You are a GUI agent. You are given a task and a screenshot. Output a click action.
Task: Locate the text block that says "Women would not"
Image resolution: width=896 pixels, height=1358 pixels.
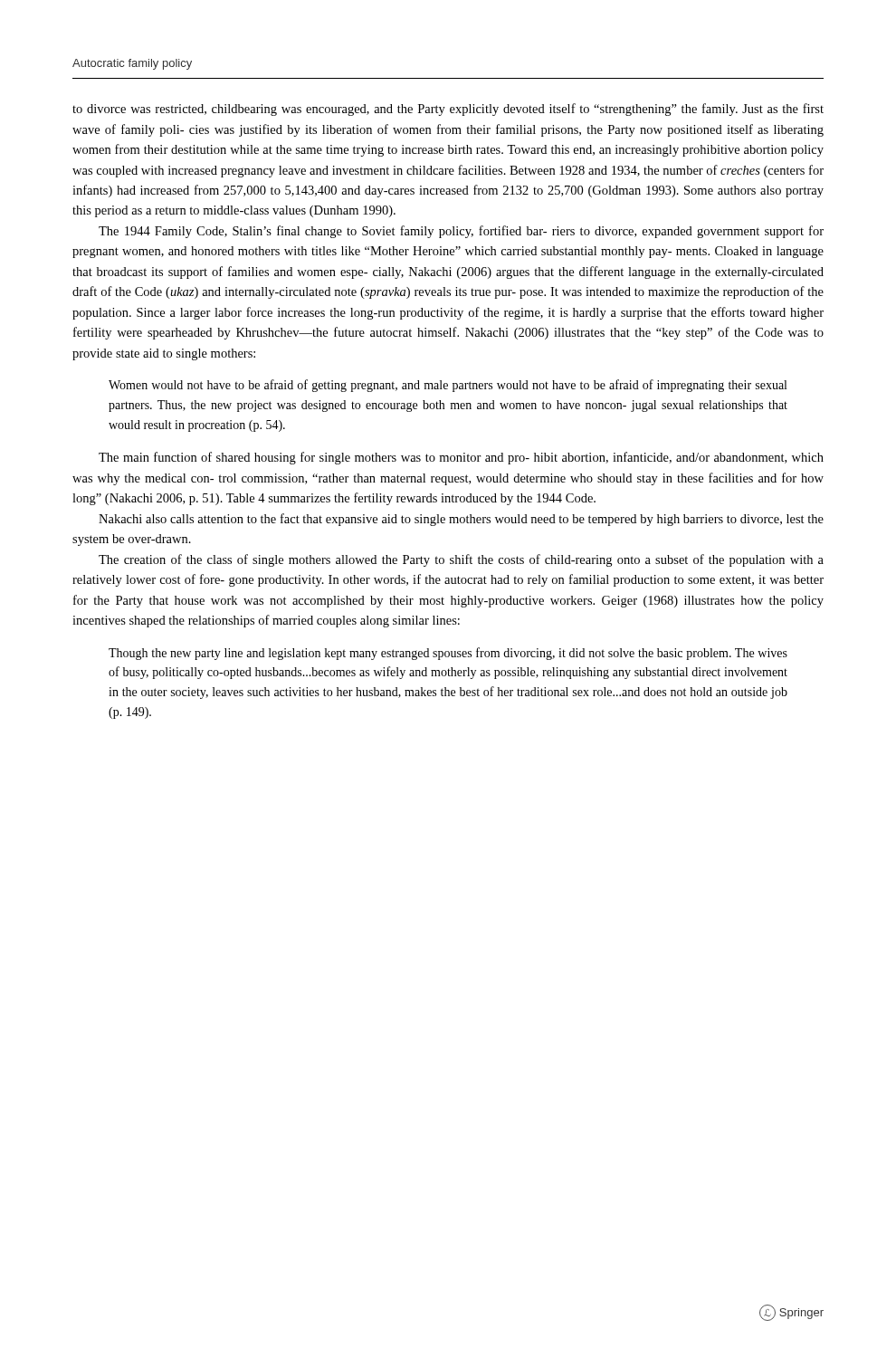coord(448,405)
